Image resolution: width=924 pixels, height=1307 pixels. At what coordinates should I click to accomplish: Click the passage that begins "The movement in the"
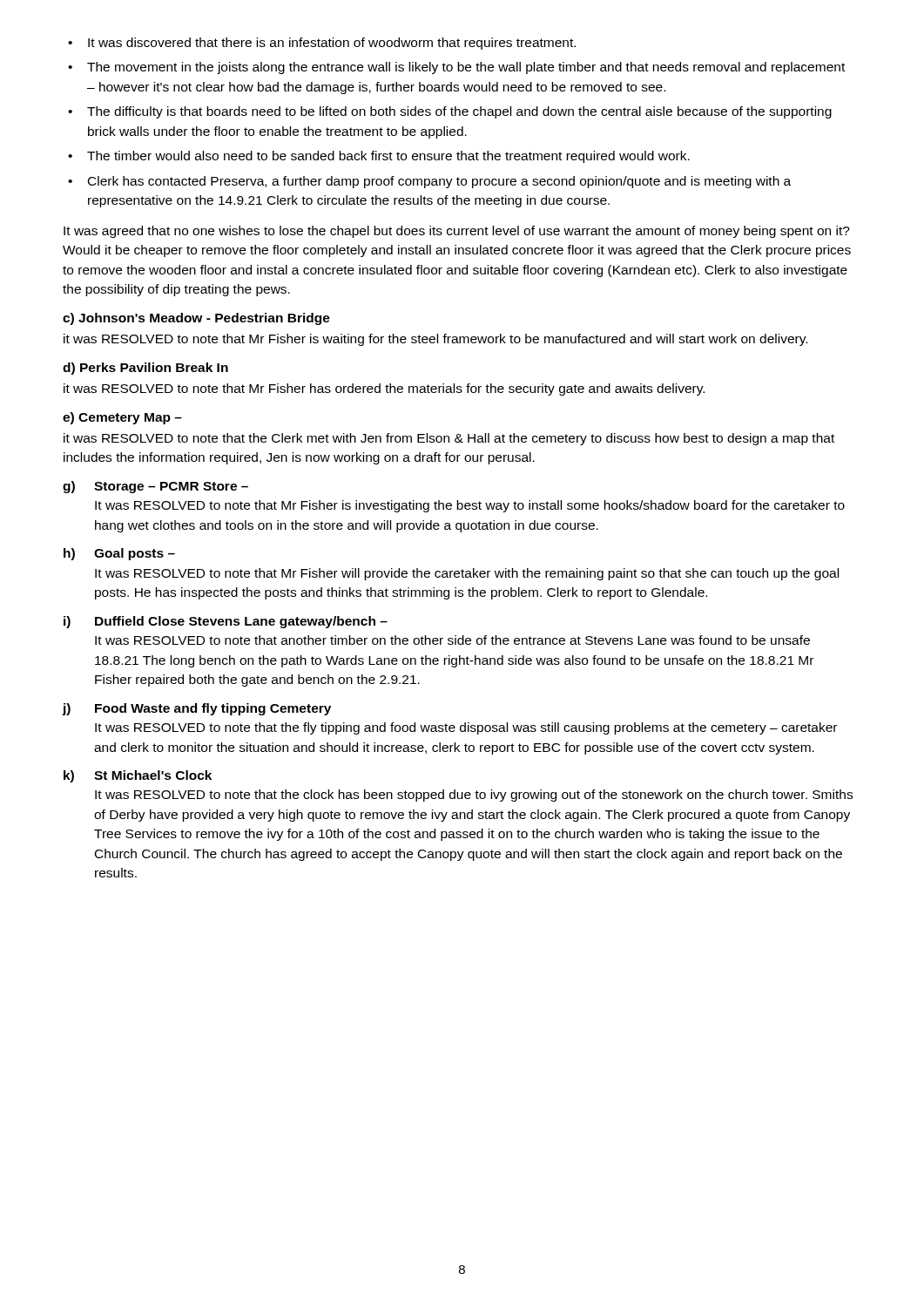pos(466,77)
